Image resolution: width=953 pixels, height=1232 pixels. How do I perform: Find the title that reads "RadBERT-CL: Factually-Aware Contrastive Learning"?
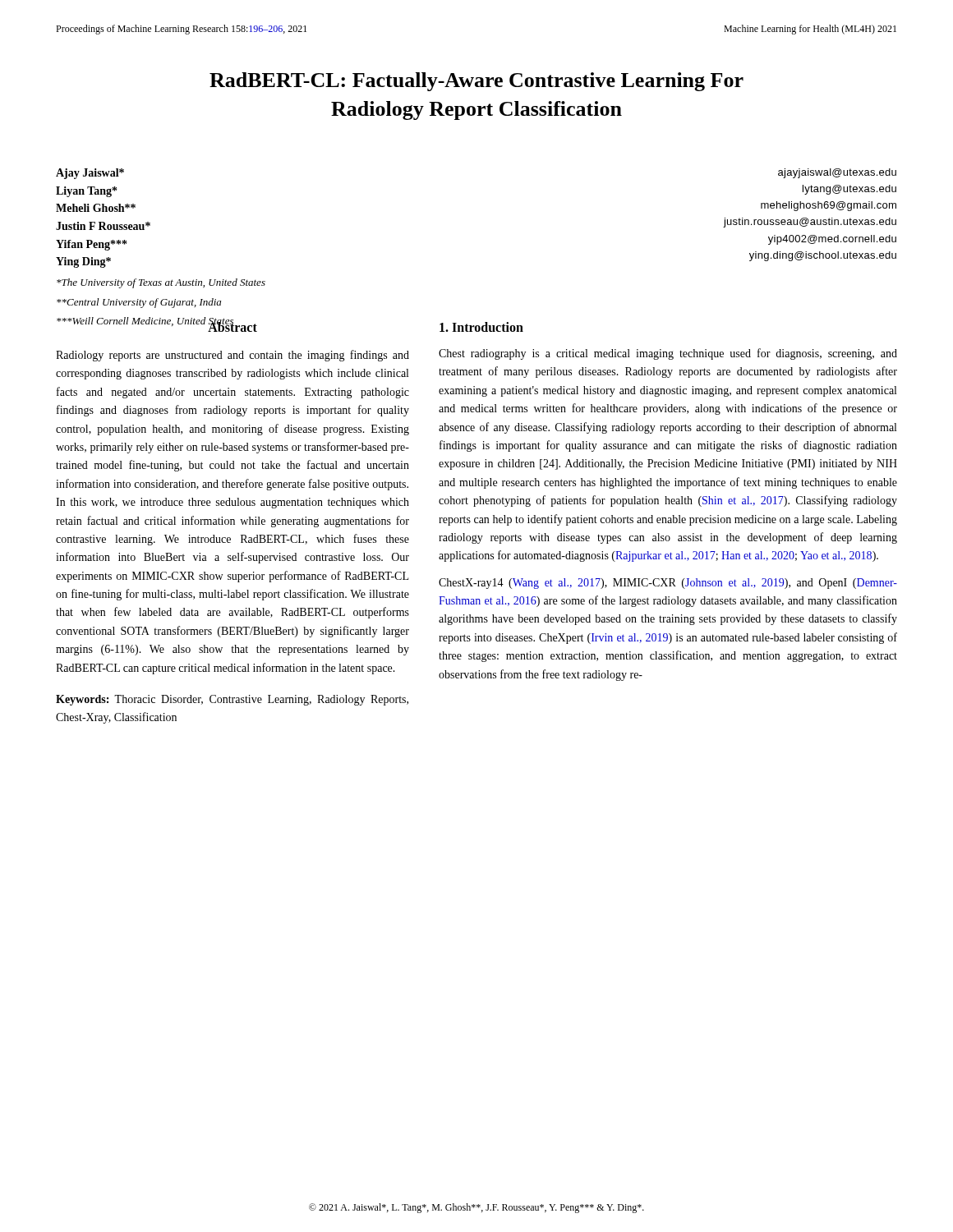(476, 94)
